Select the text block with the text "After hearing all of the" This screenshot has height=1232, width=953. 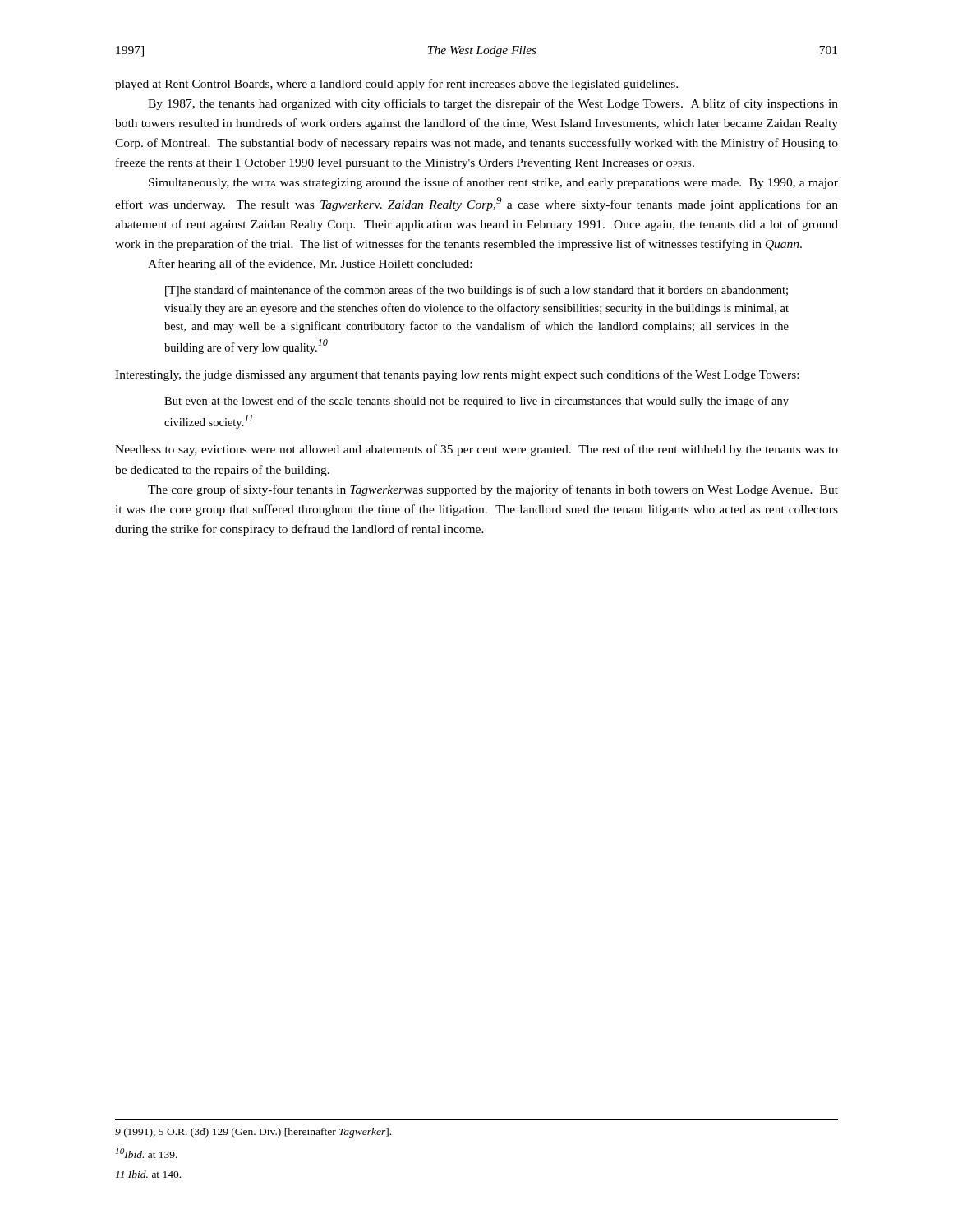[x=476, y=264]
